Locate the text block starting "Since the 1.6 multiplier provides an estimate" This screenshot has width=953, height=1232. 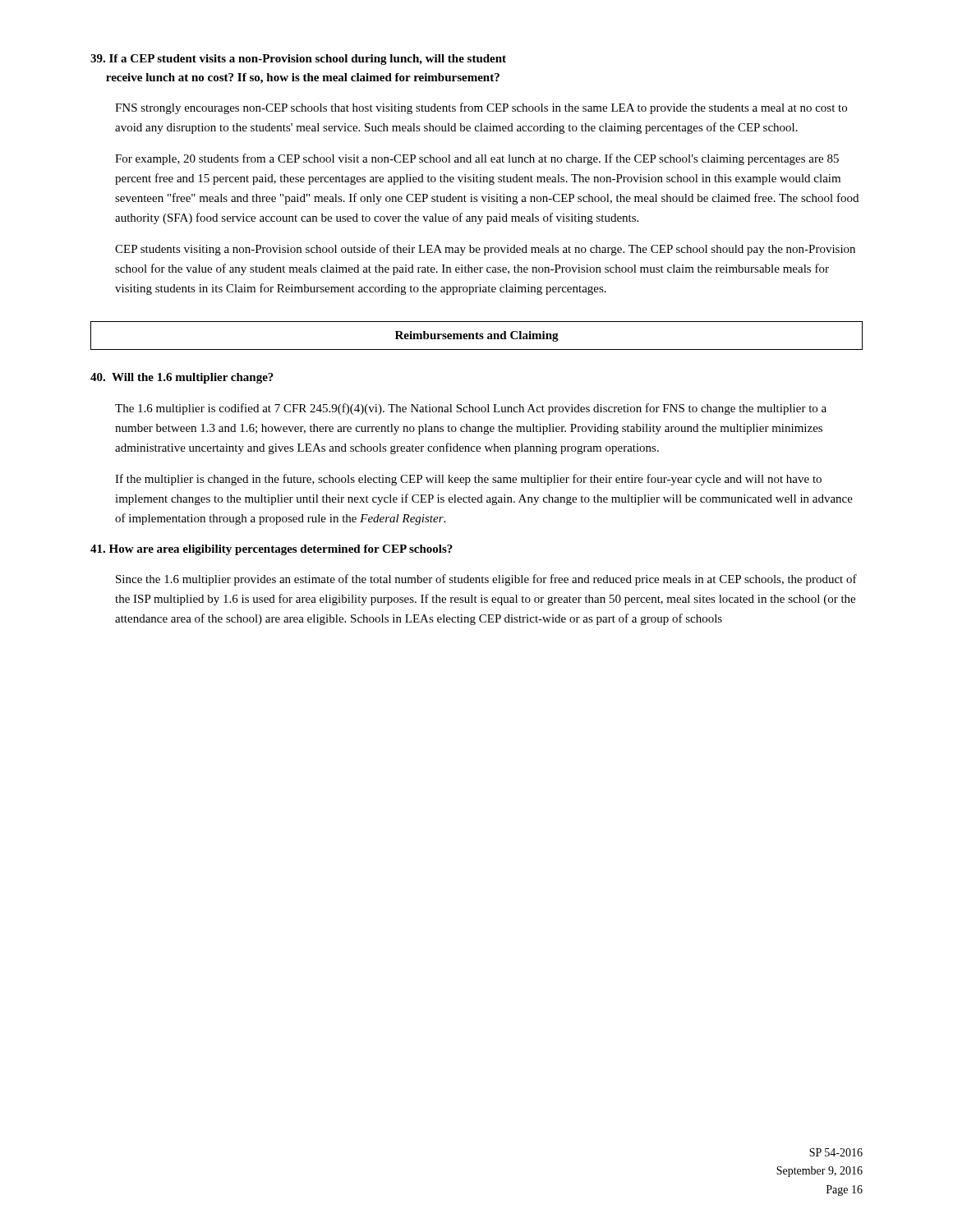pos(486,599)
